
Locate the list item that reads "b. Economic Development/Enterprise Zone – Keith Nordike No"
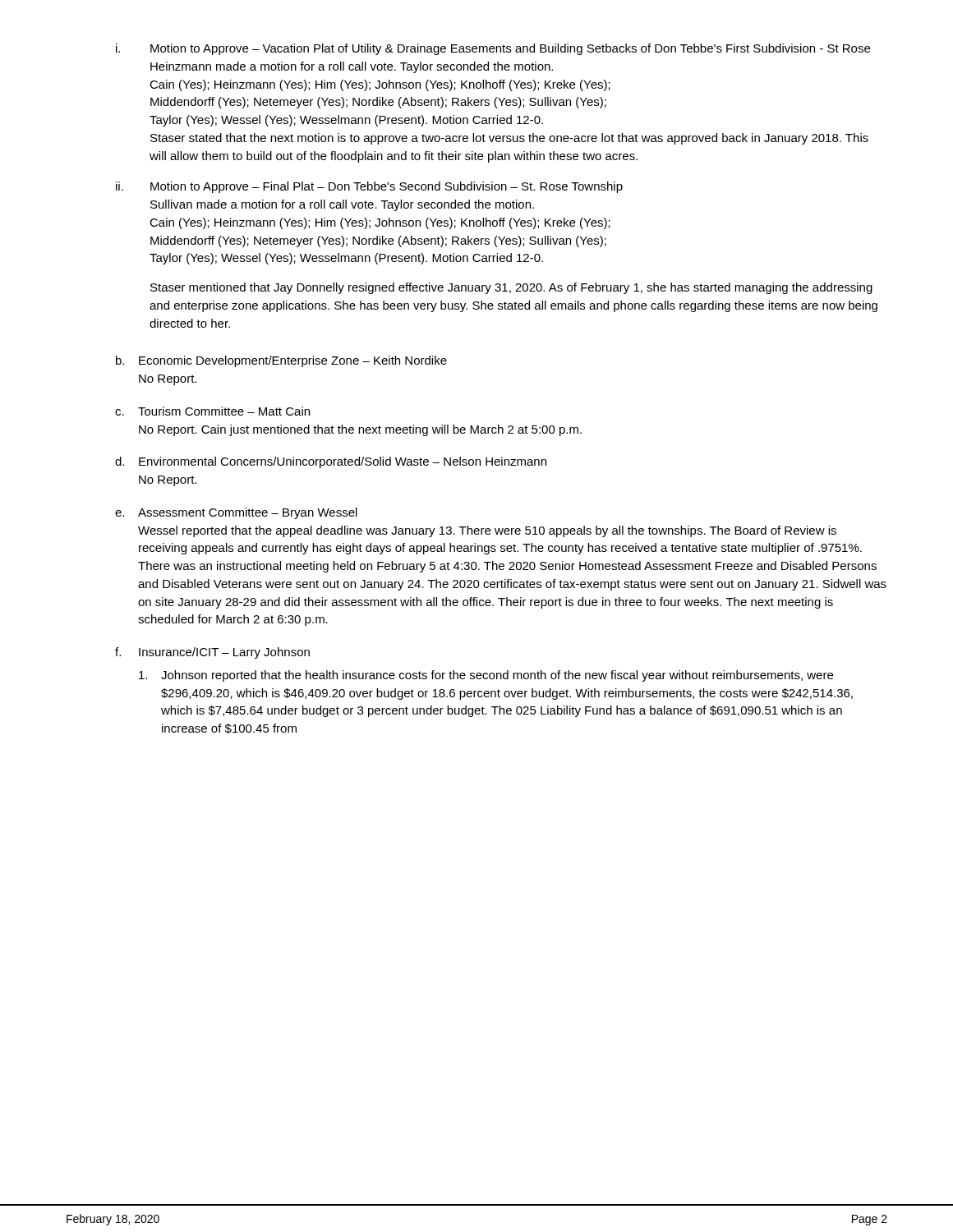[281, 361]
